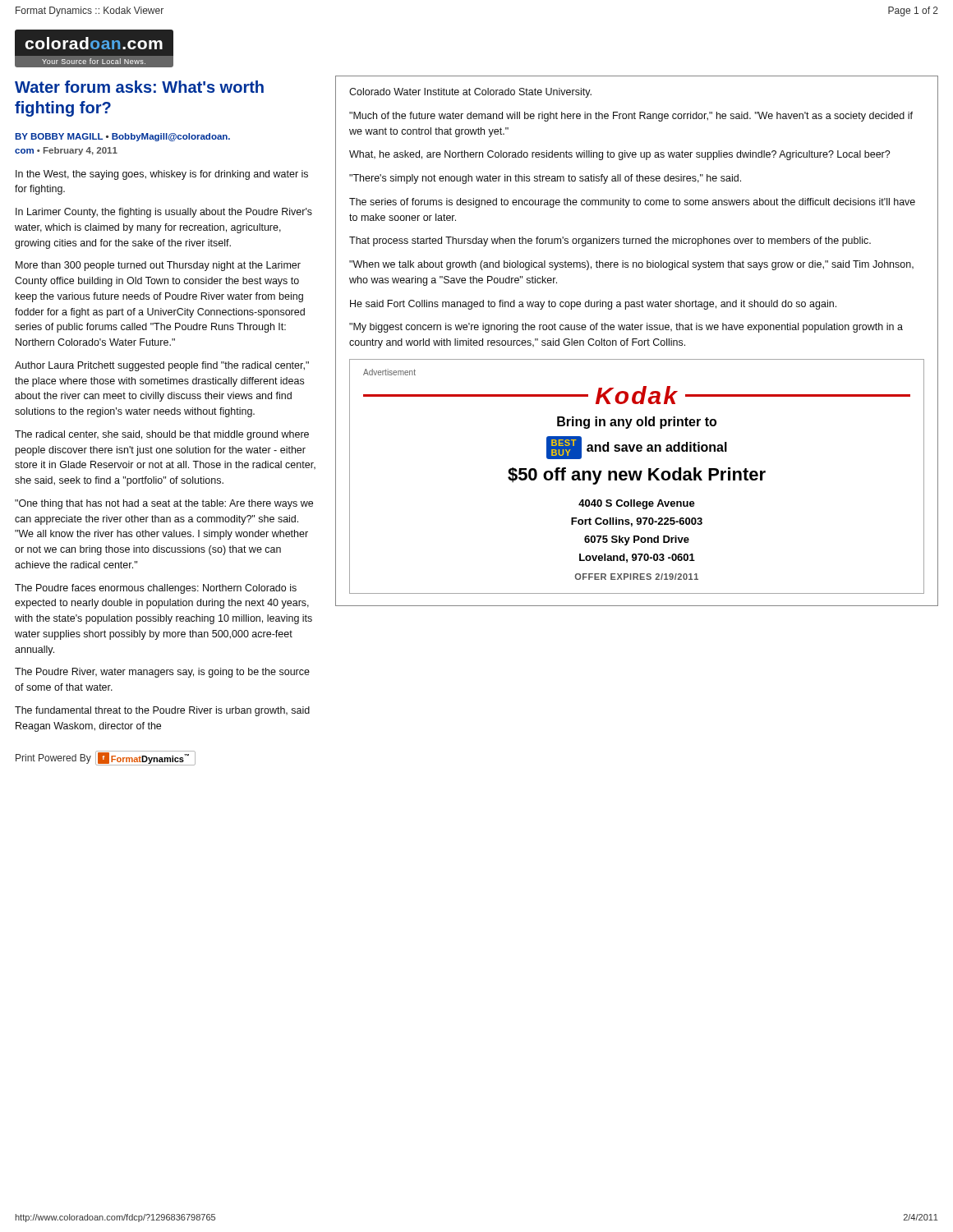
Task: Locate the block of text that opens with "What, he asked, are"
Action: point(620,155)
